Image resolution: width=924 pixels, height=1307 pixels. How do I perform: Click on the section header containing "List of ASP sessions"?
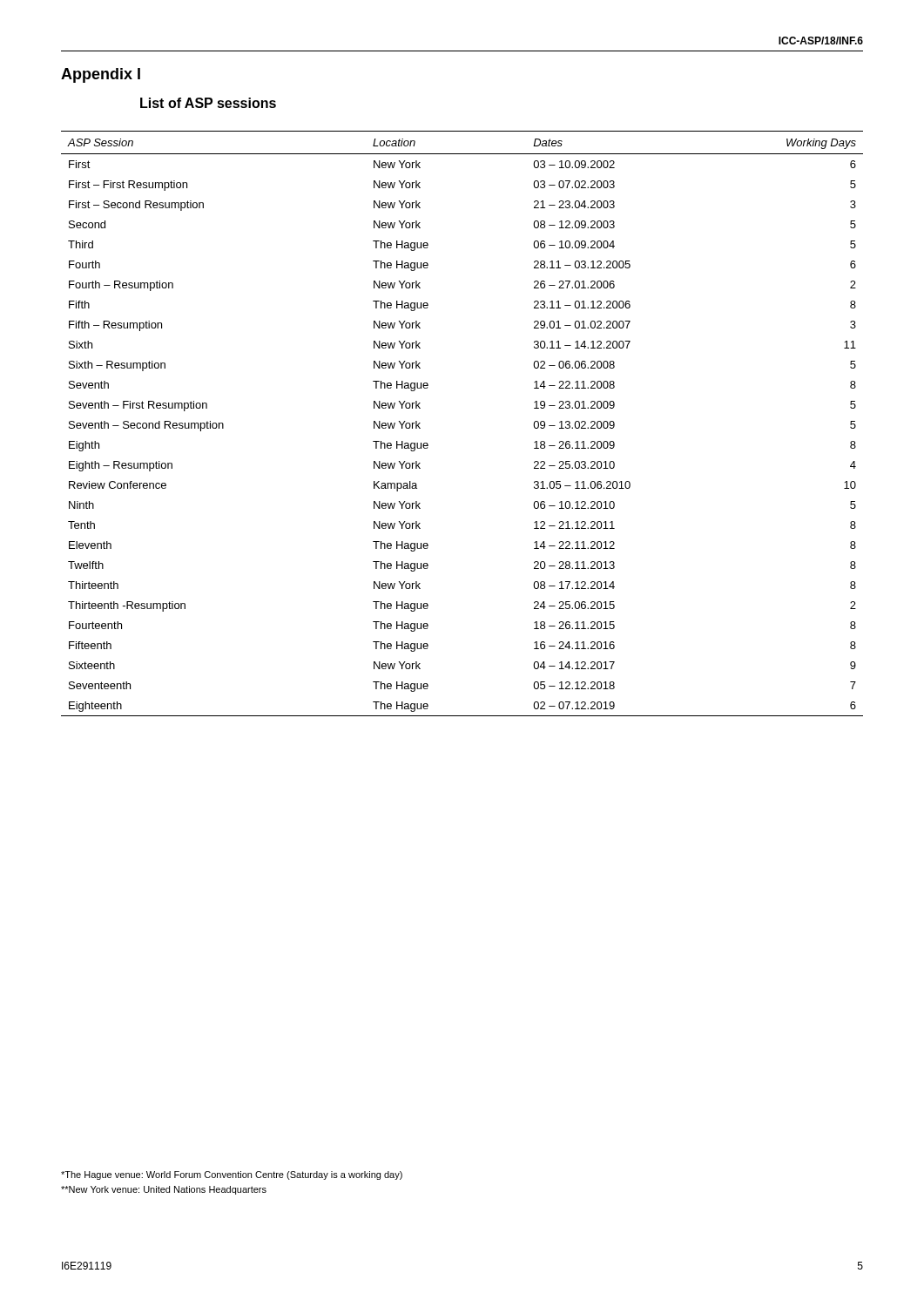[208, 103]
